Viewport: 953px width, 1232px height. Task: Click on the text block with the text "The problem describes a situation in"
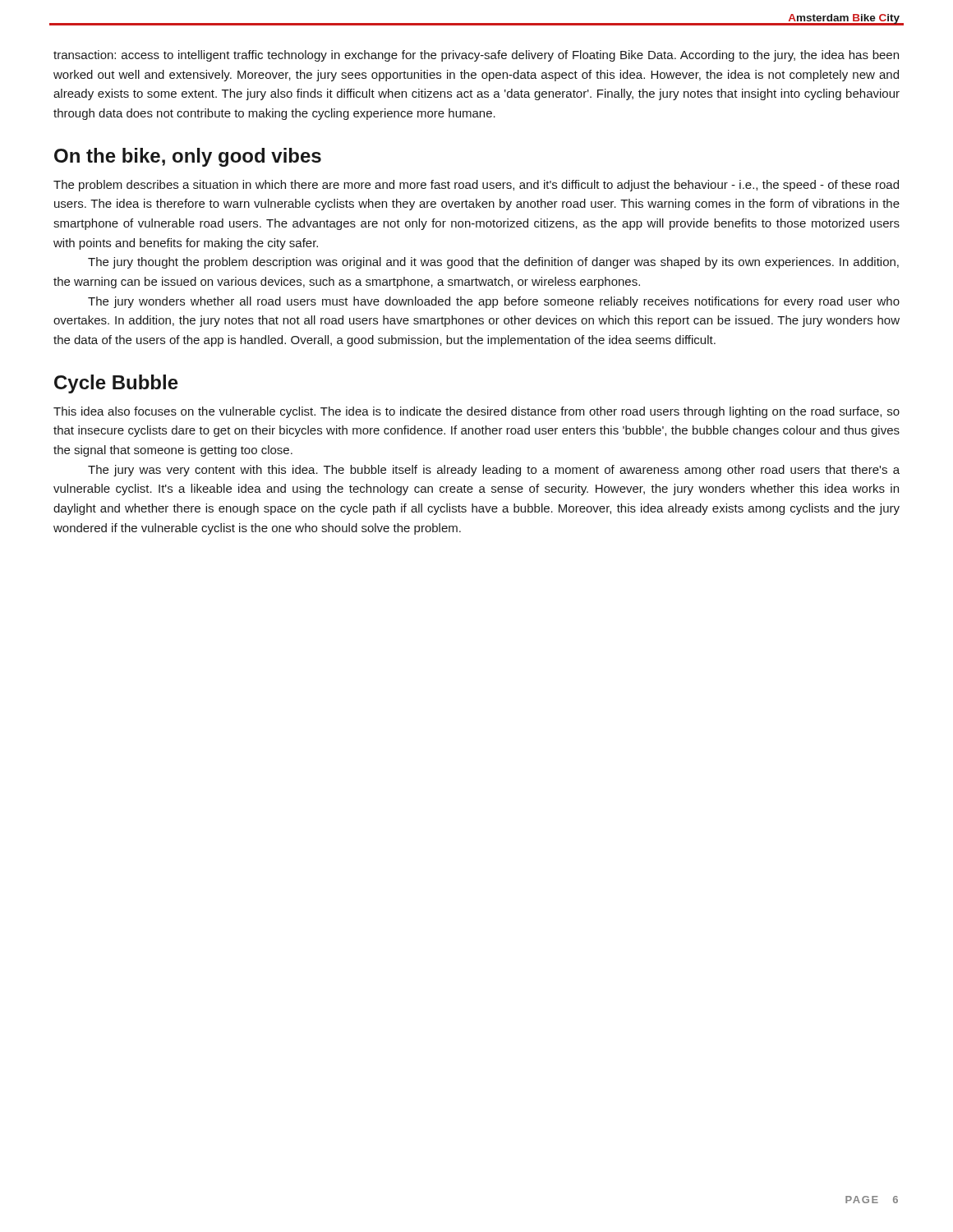[476, 262]
